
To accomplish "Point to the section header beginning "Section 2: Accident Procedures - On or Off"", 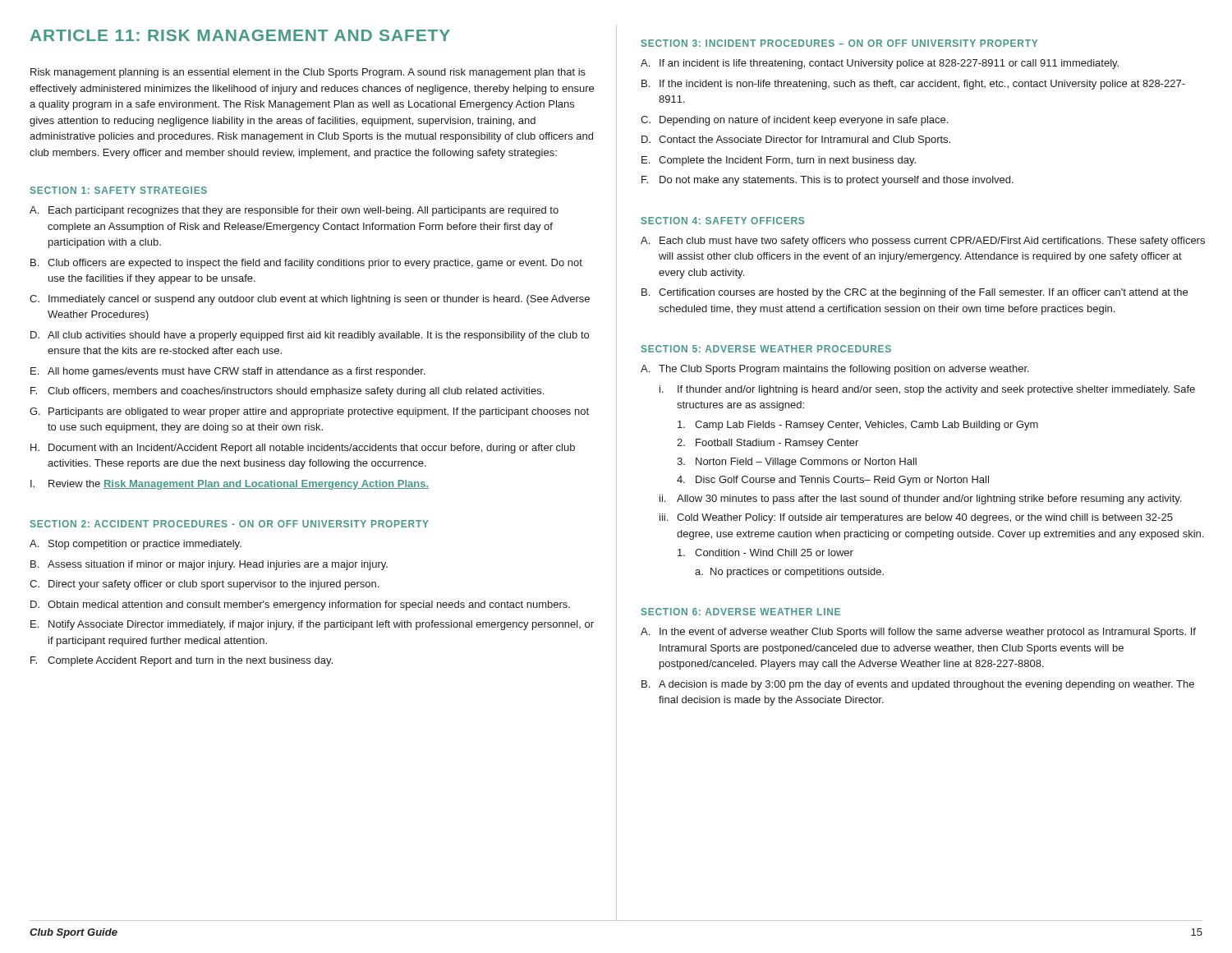I will pos(229,524).
